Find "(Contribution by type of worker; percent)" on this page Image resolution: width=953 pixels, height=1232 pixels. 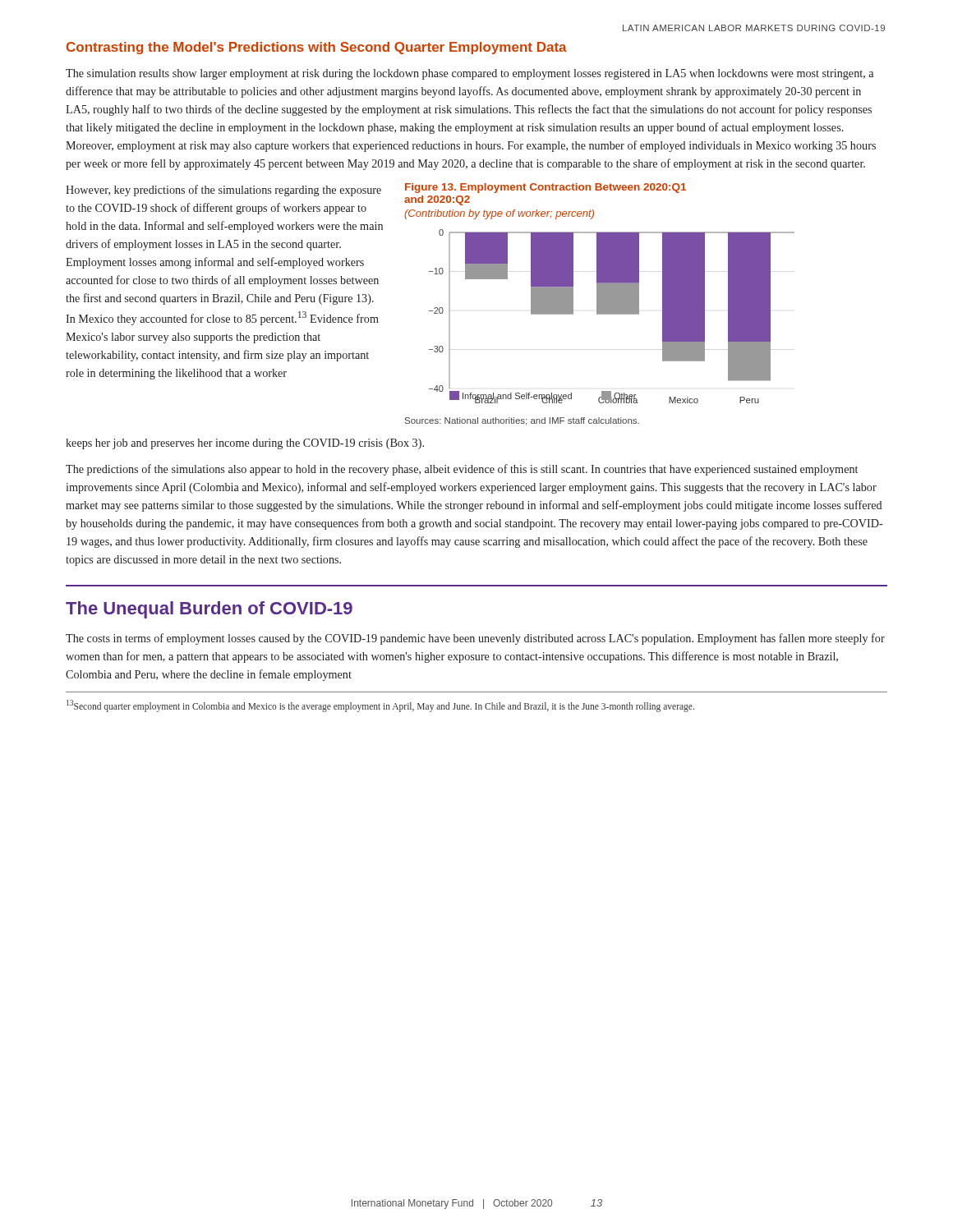point(499,214)
